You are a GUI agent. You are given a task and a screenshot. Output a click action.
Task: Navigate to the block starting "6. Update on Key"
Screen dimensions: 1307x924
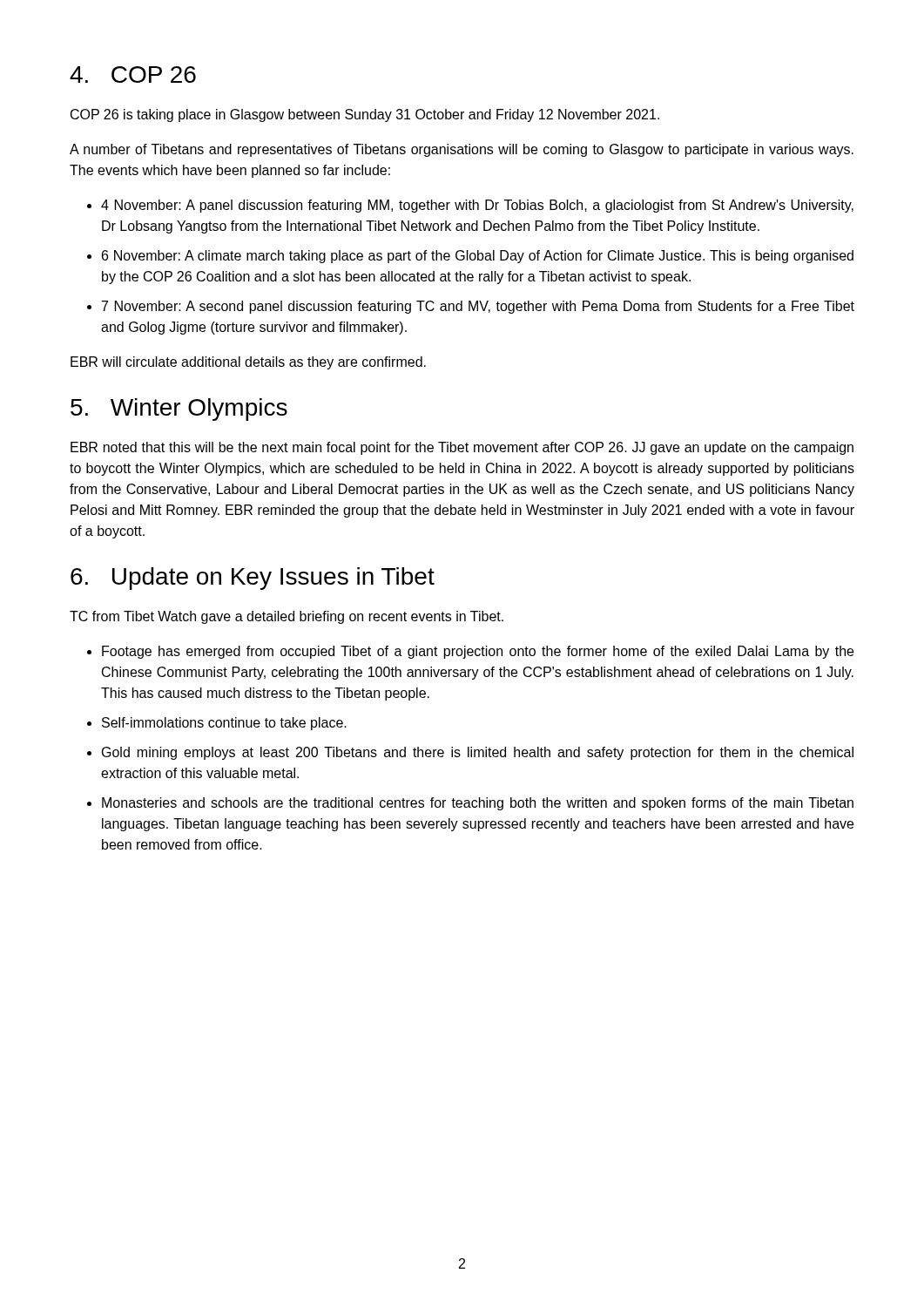[253, 579]
